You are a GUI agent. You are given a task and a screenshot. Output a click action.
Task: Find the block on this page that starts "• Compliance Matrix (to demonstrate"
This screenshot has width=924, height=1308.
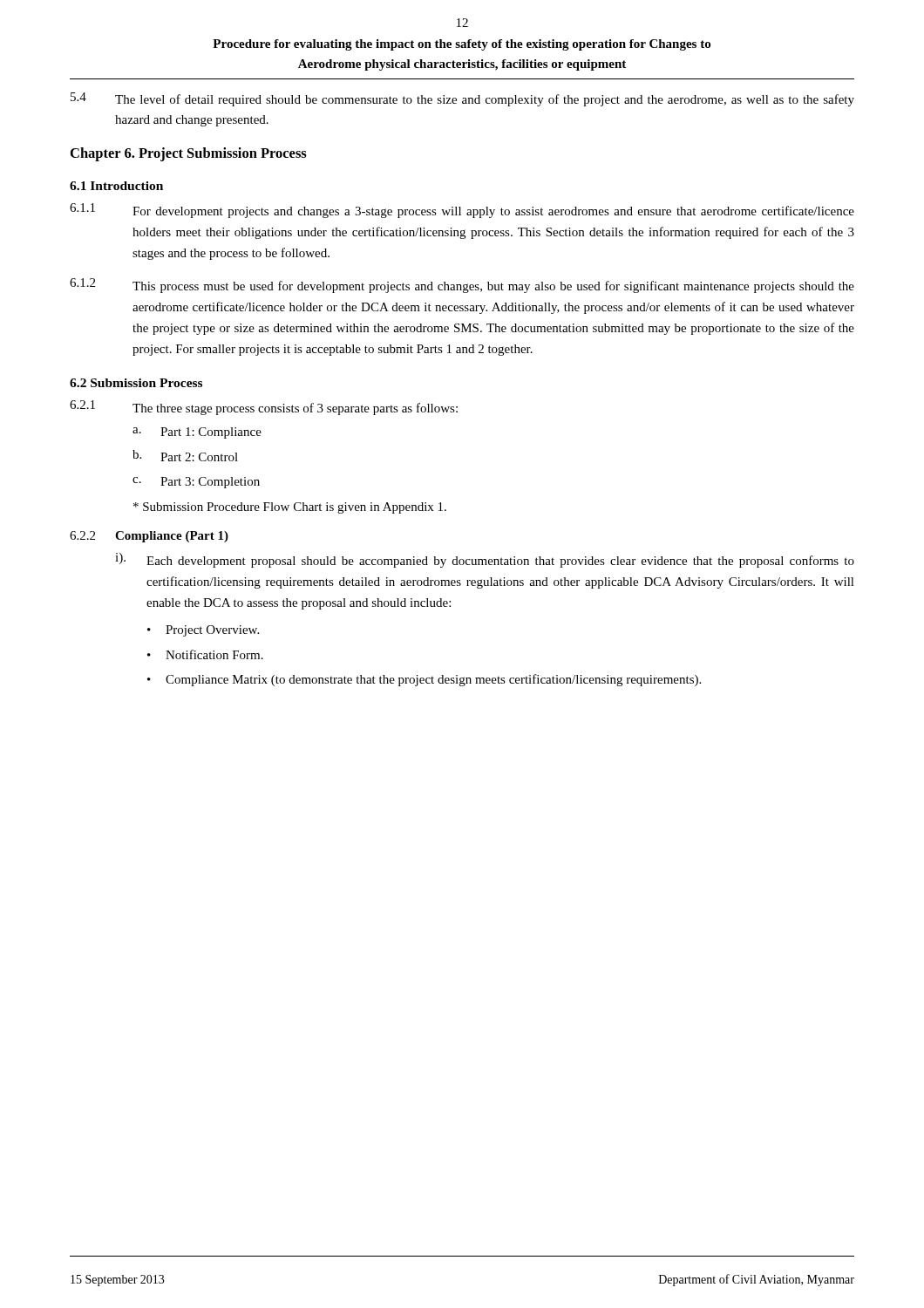pyautogui.click(x=500, y=680)
